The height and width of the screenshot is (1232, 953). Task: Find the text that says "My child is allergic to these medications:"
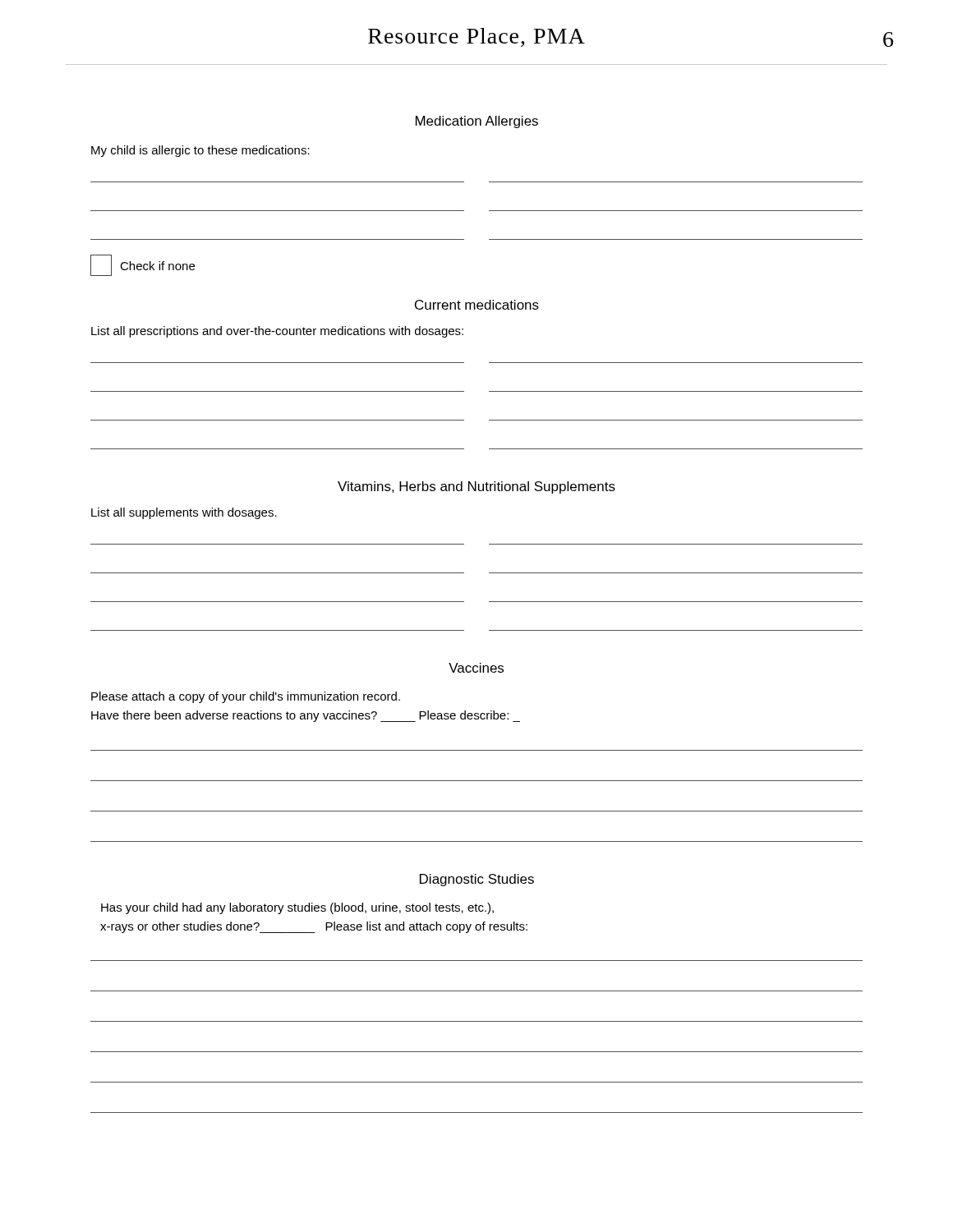[200, 150]
